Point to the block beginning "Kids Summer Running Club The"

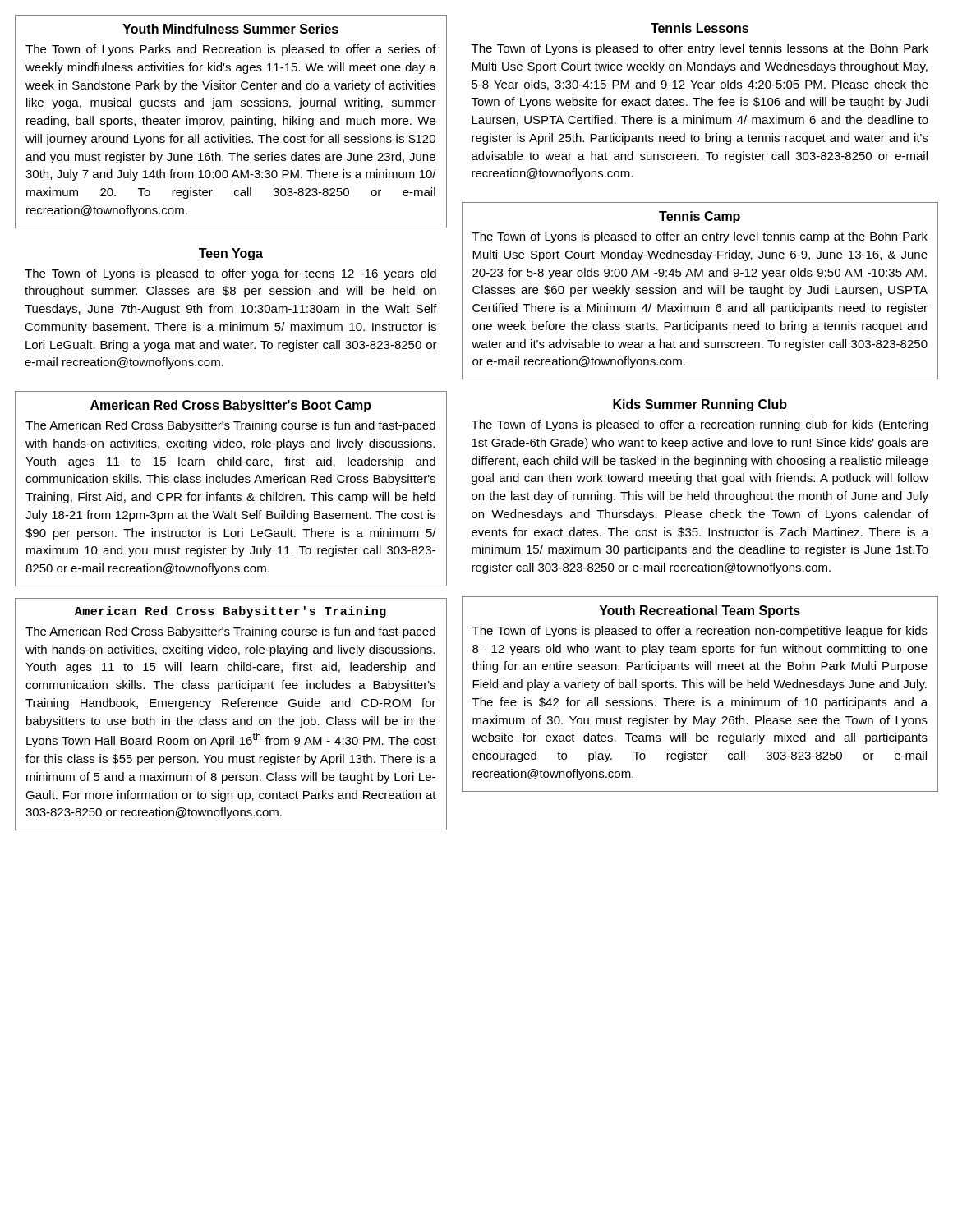[x=700, y=487]
